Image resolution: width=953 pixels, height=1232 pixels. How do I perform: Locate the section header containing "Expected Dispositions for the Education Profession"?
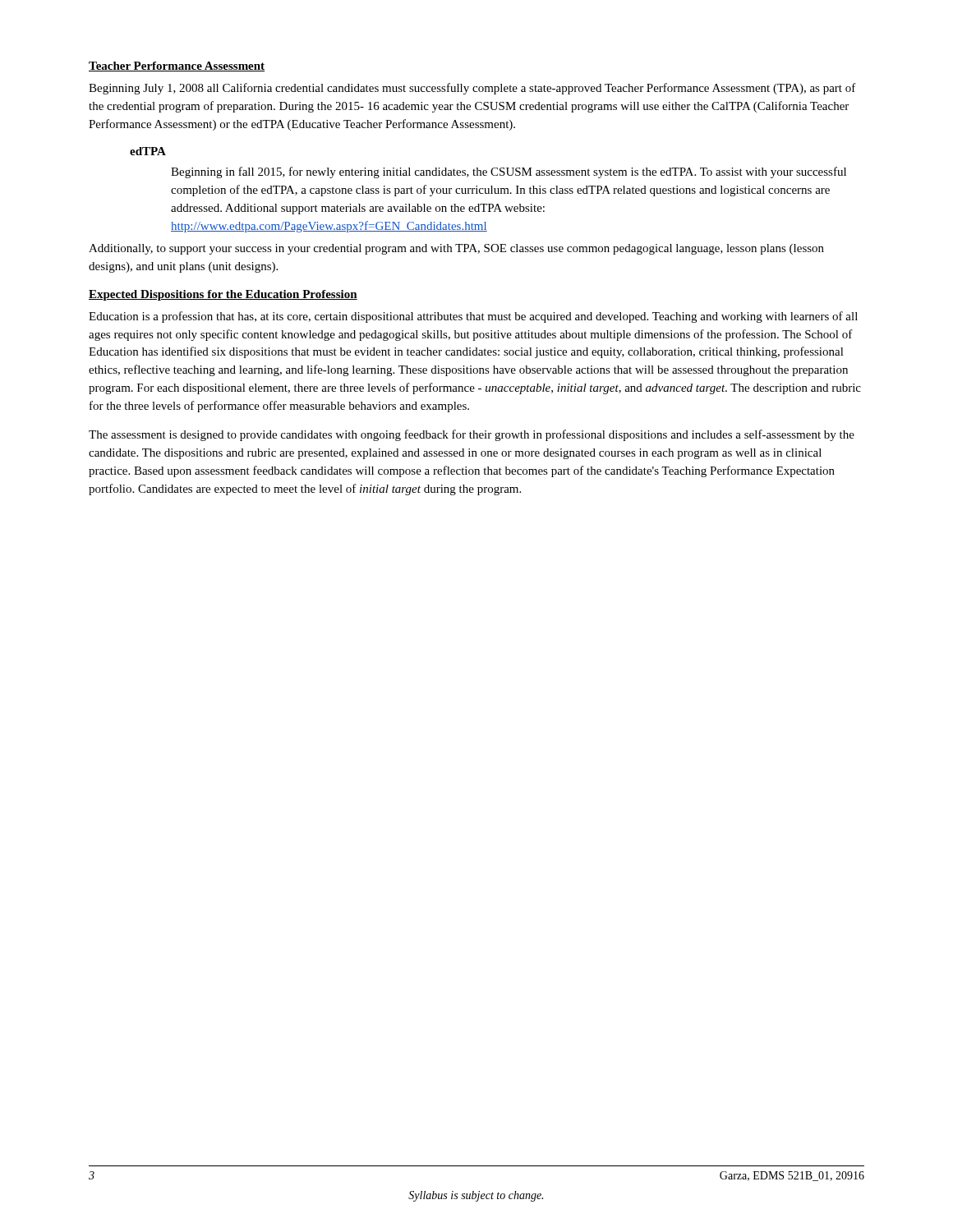coord(223,294)
